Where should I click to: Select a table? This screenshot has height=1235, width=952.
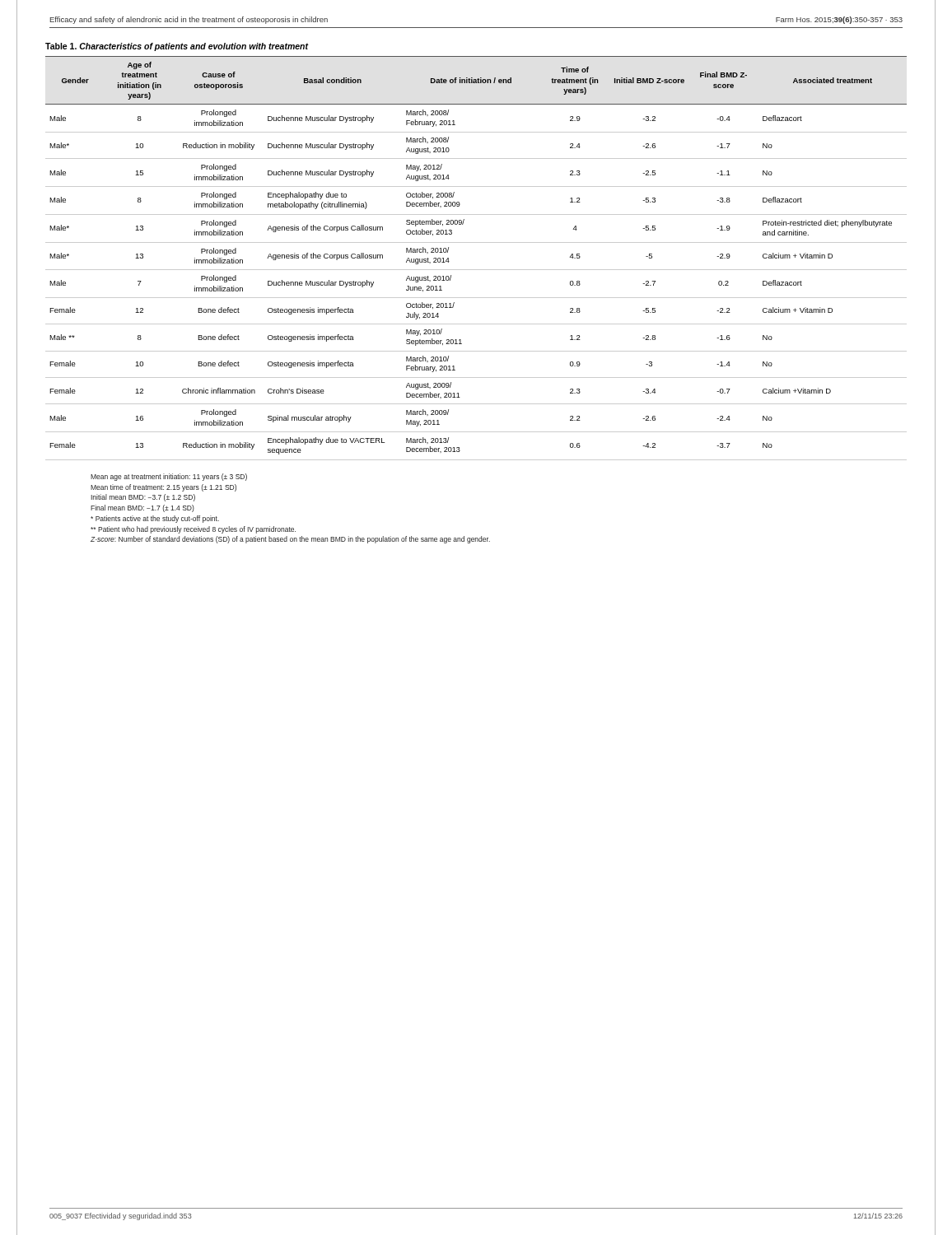pos(476,251)
